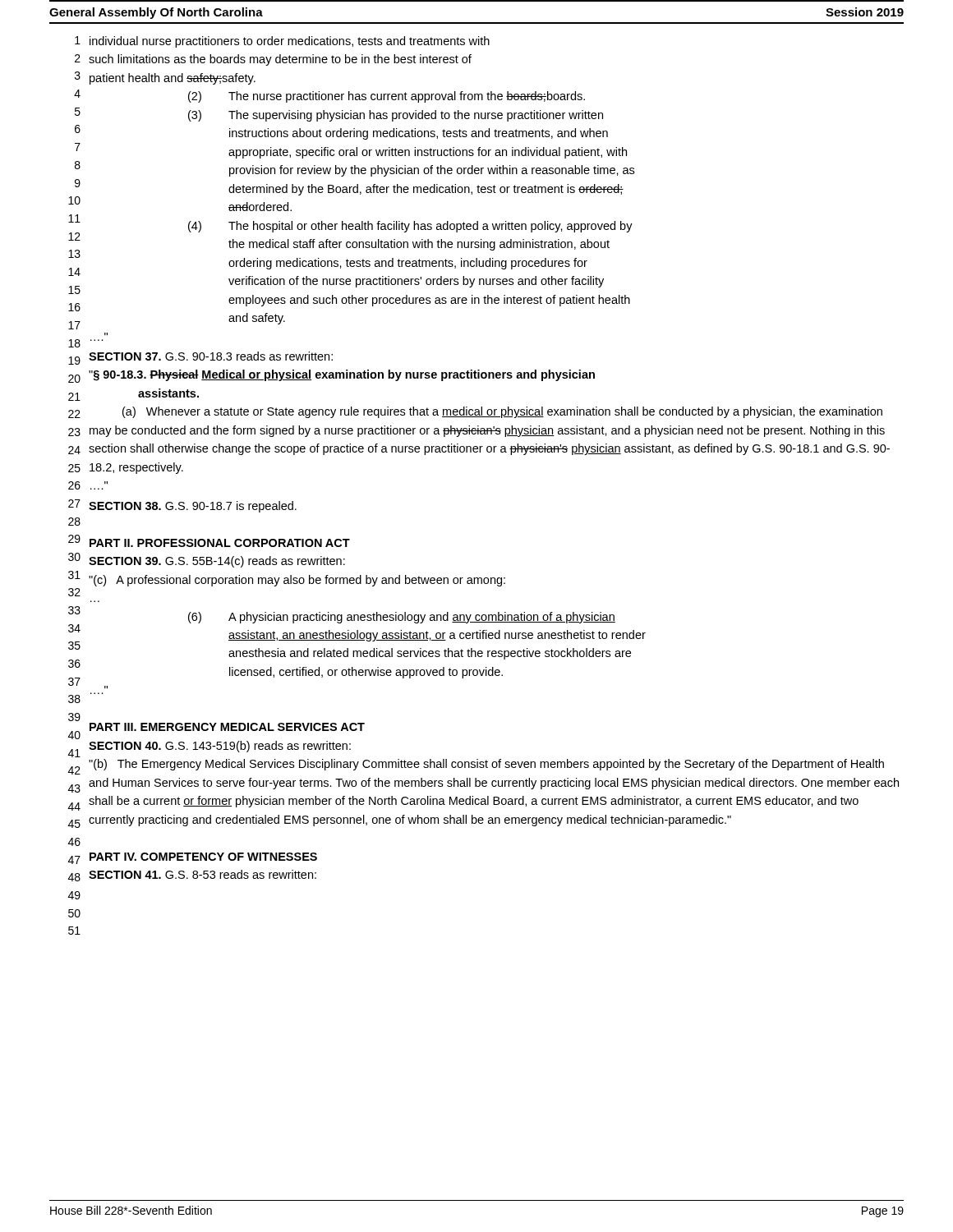The height and width of the screenshot is (1232, 953).
Task: Select the block starting ""§ 90-18.3. Physical Medical or physical examination"
Action: coord(496,384)
